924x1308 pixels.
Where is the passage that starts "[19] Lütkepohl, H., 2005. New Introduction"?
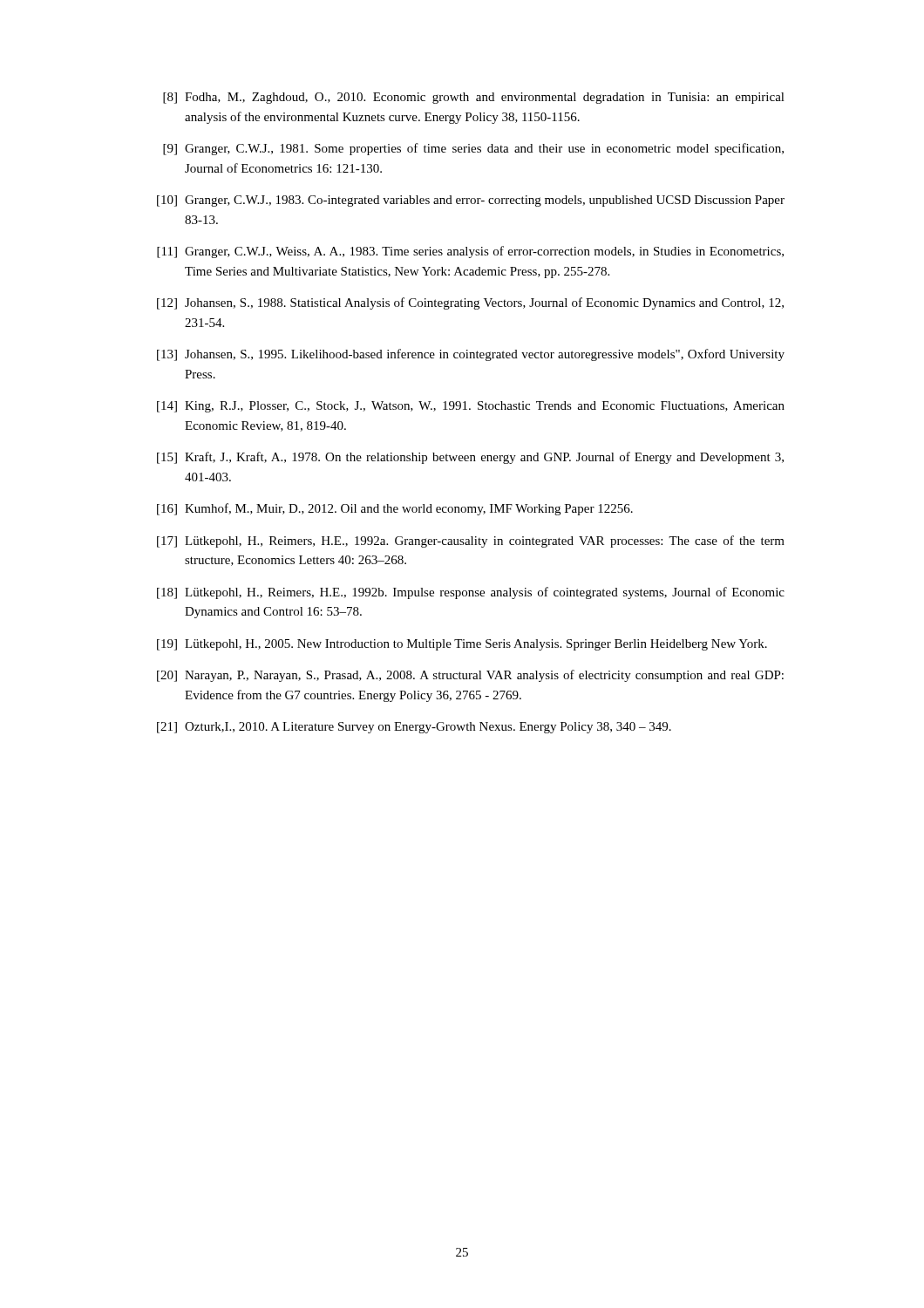462,643
